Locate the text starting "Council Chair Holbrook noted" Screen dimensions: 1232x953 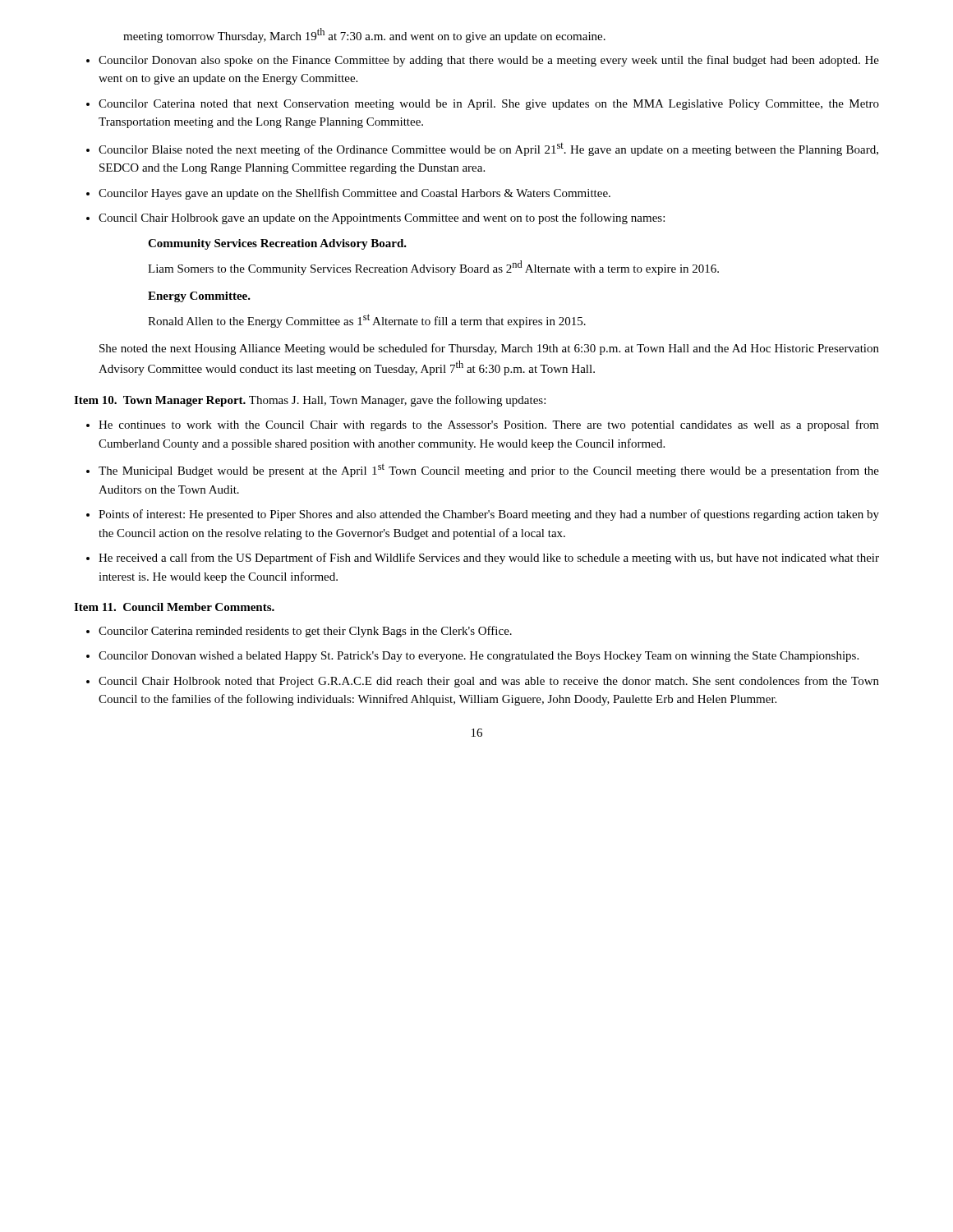coord(476,690)
